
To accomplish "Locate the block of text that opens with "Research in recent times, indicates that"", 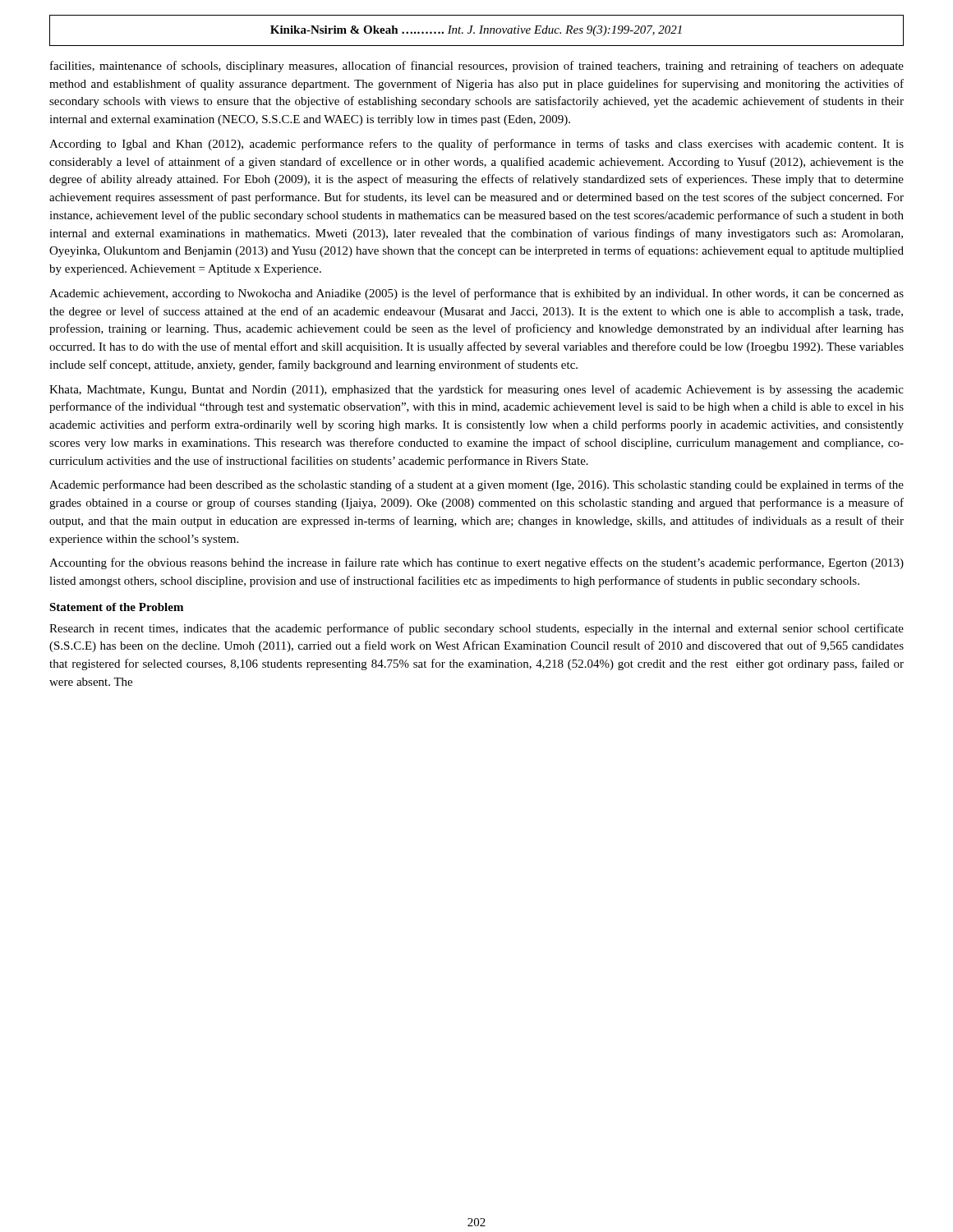I will [x=476, y=655].
